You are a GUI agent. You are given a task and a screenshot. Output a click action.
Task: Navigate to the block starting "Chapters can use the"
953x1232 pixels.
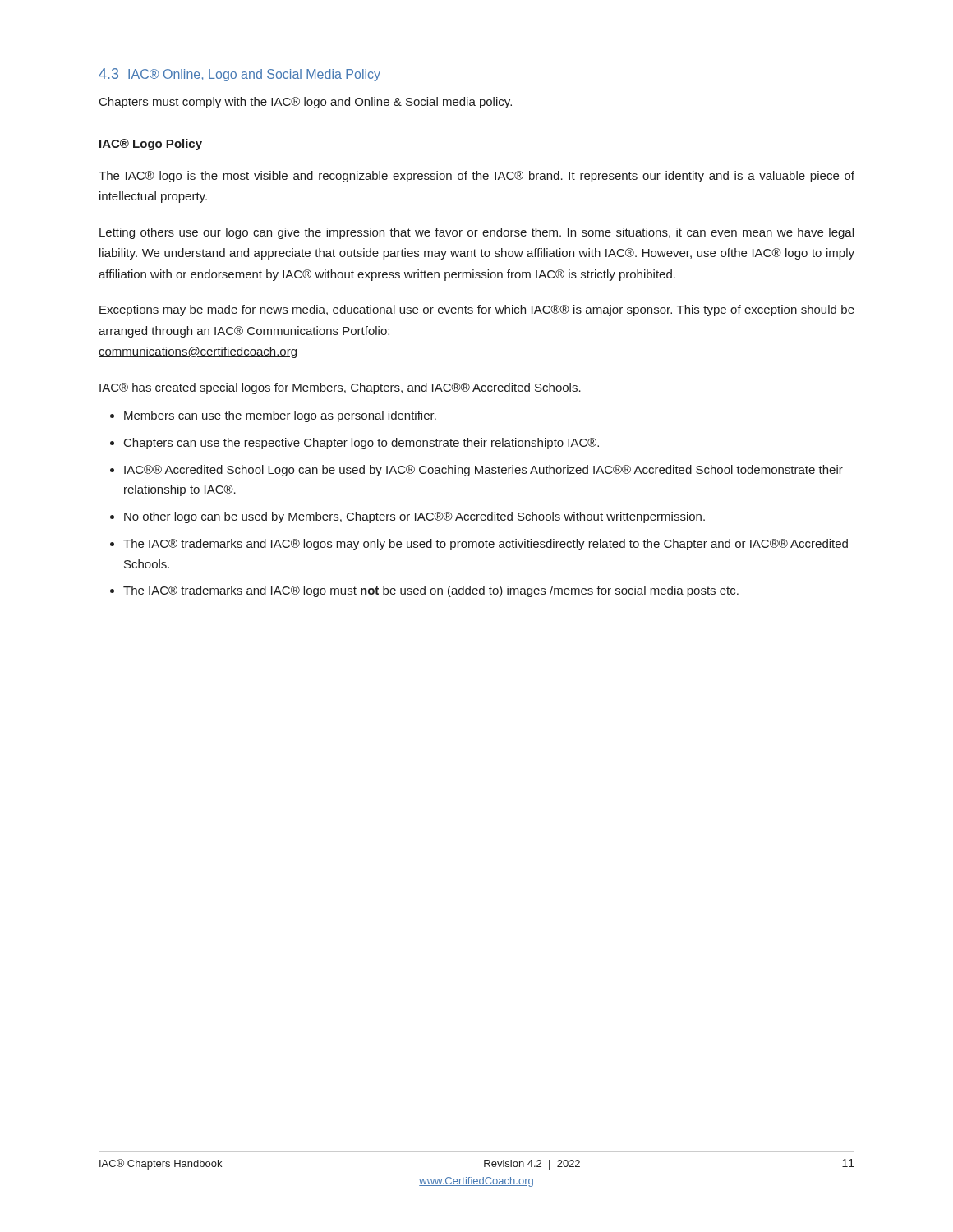[x=476, y=443]
